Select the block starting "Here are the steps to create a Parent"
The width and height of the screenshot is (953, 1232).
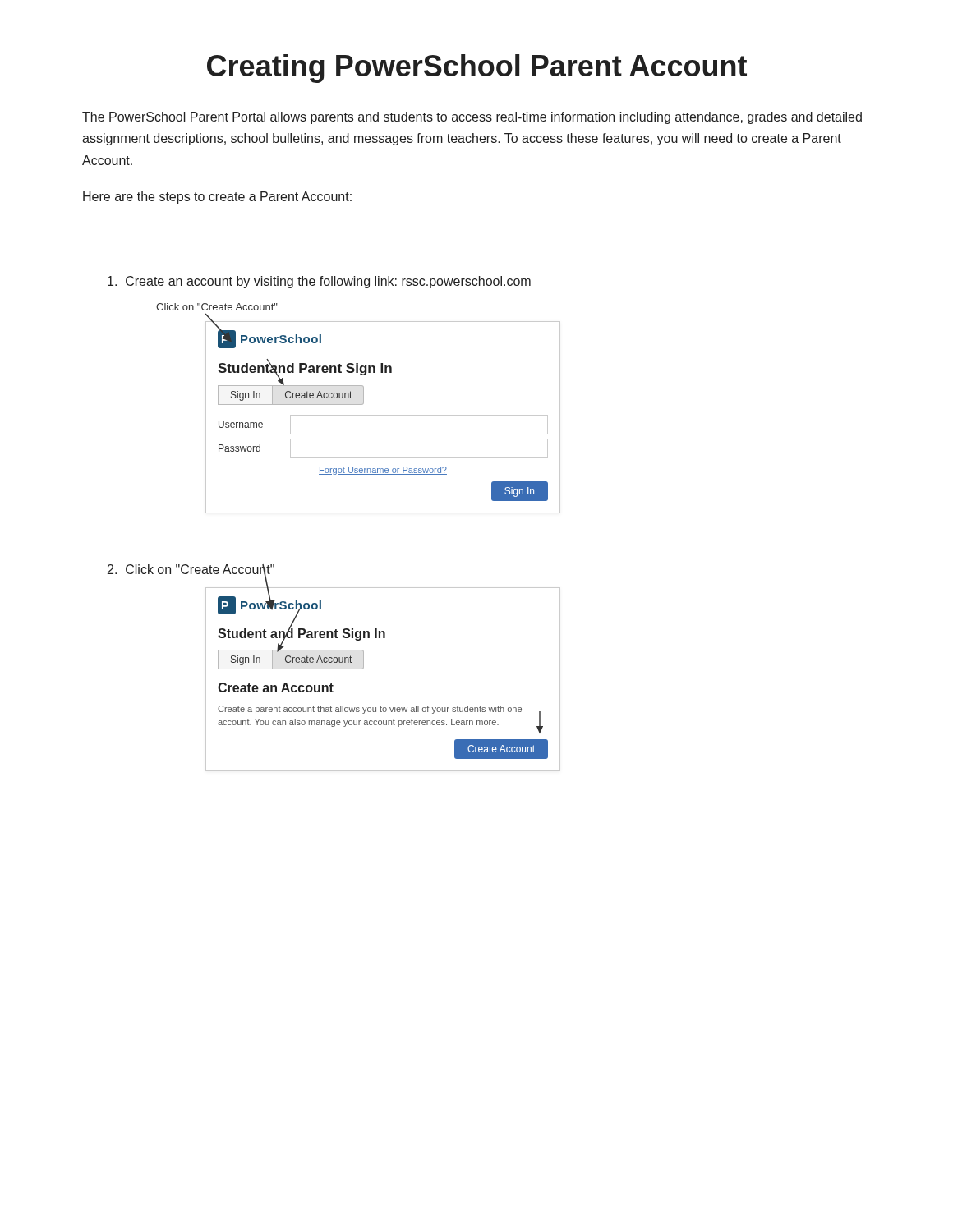(x=217, y=197)
